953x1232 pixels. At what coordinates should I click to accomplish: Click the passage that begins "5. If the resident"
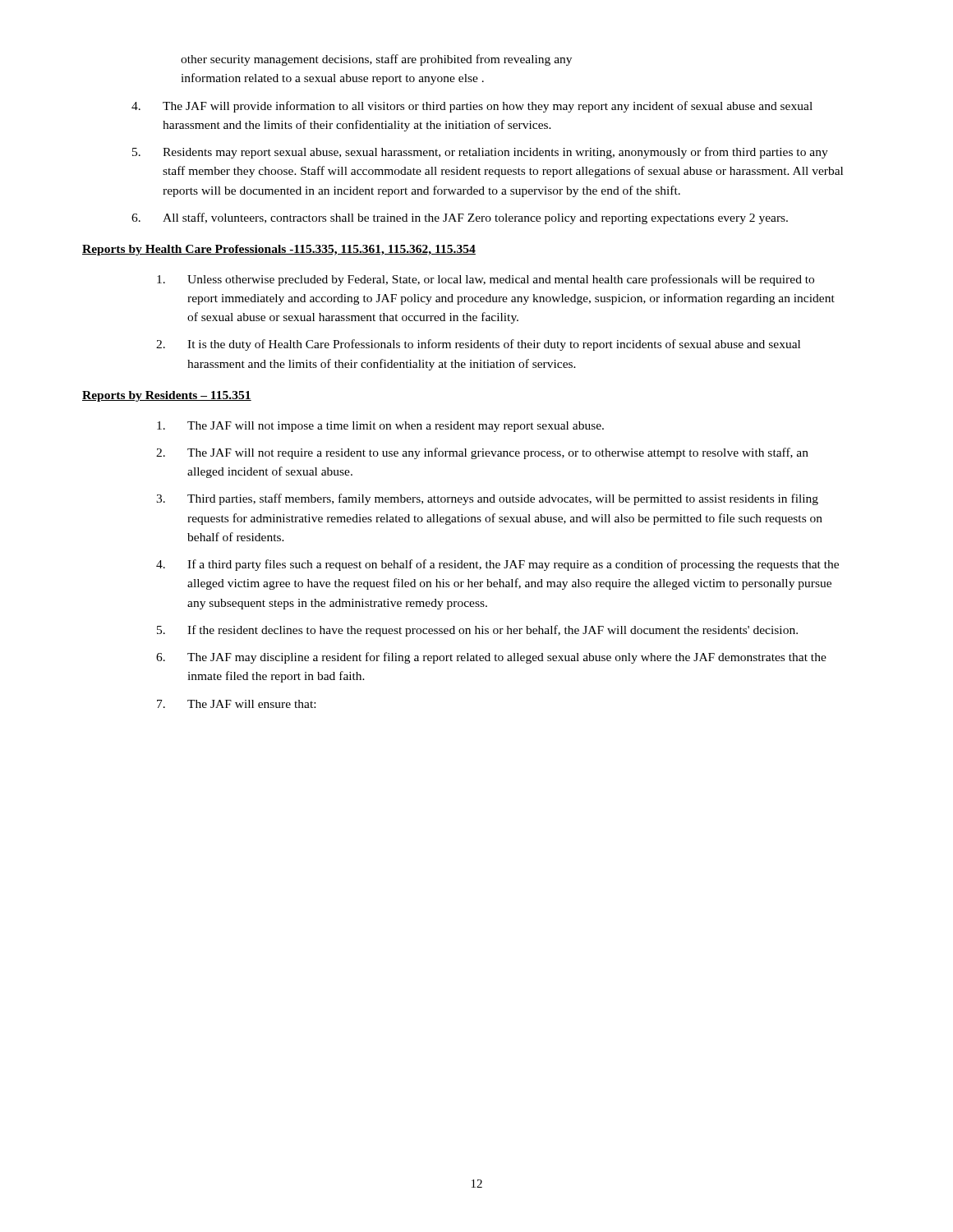(477, 630)
